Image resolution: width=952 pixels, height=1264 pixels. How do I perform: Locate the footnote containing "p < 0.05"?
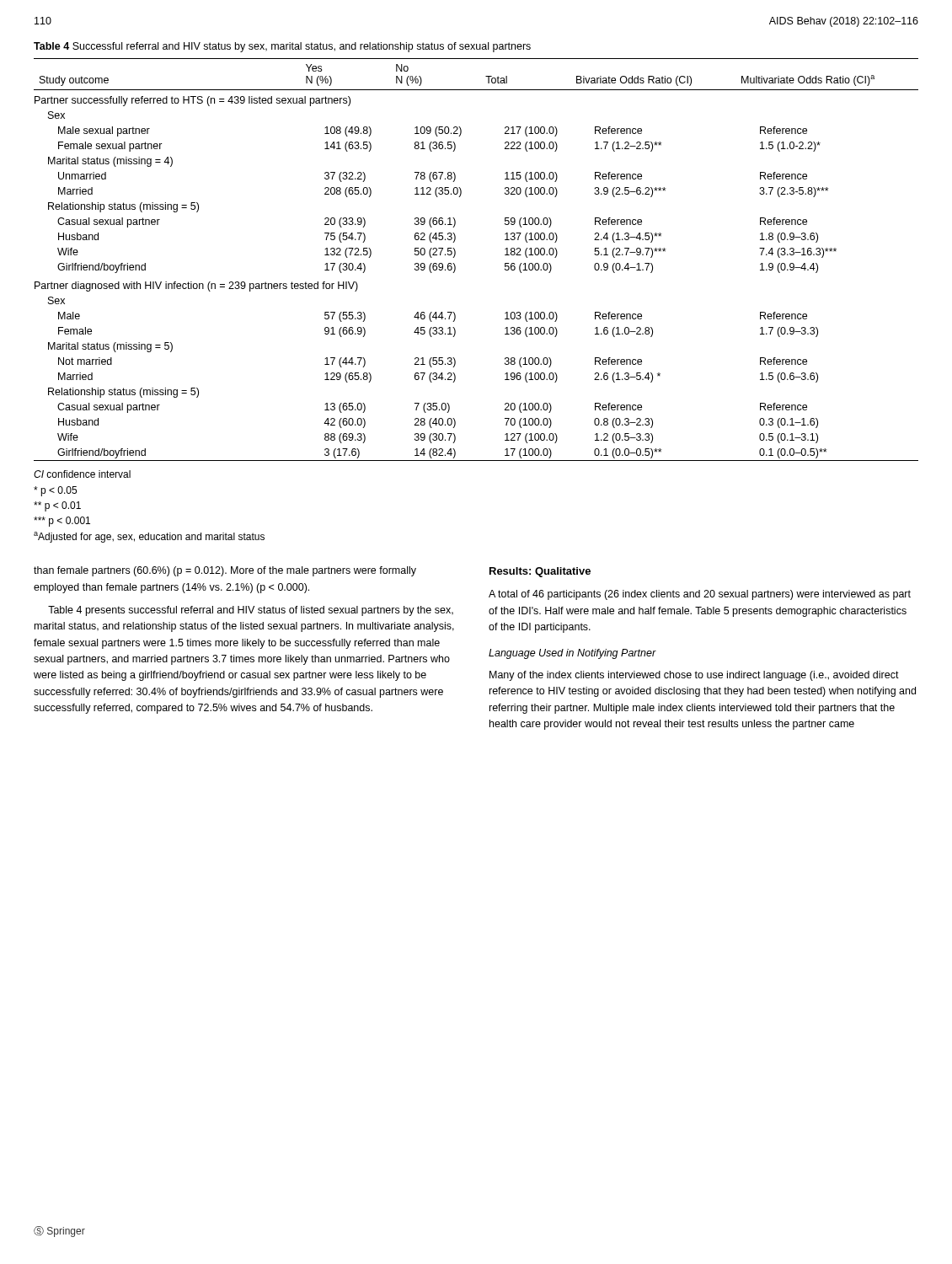click(x=56, y=491)
